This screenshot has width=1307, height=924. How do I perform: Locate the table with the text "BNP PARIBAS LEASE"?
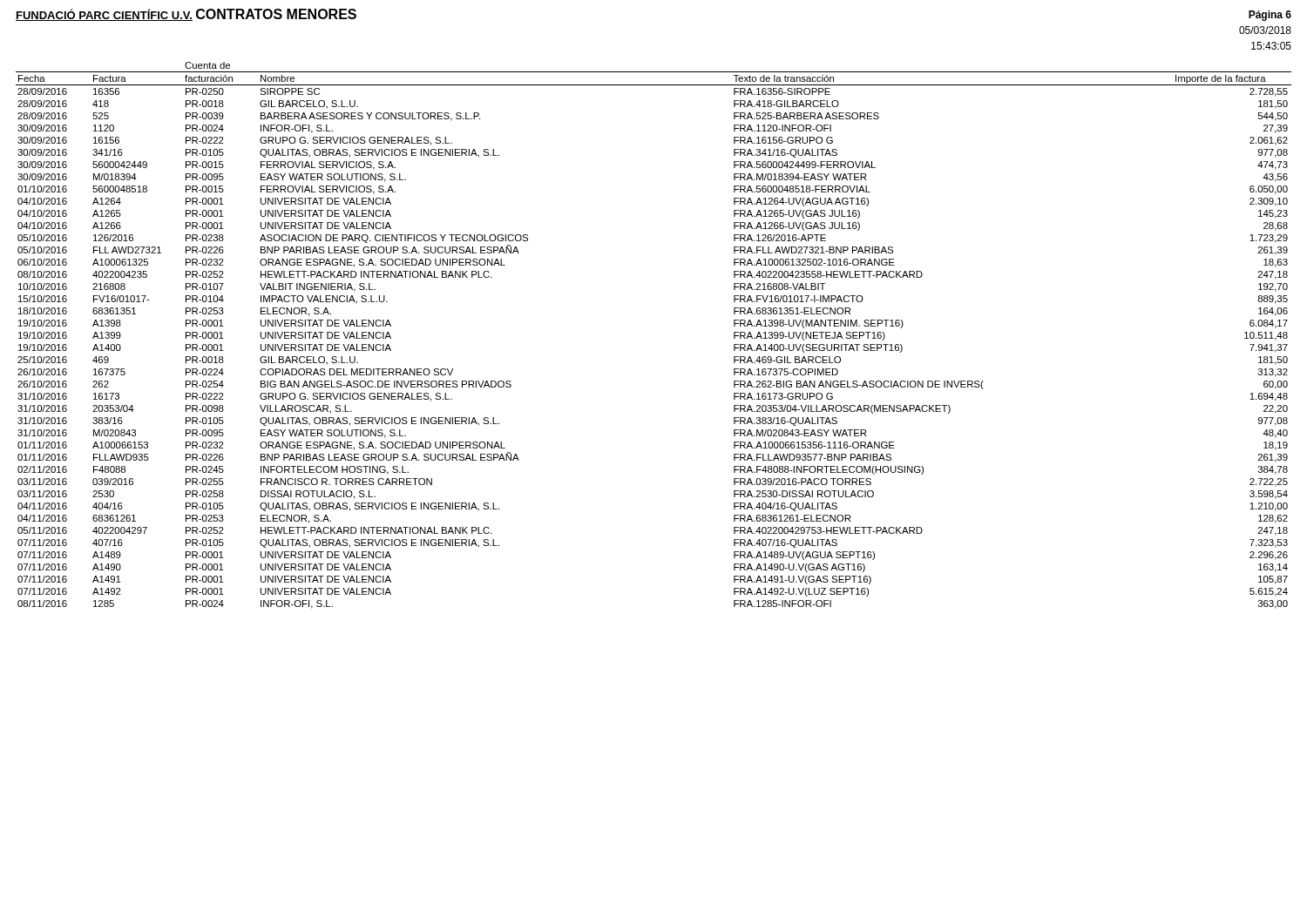tap(654, 334)
